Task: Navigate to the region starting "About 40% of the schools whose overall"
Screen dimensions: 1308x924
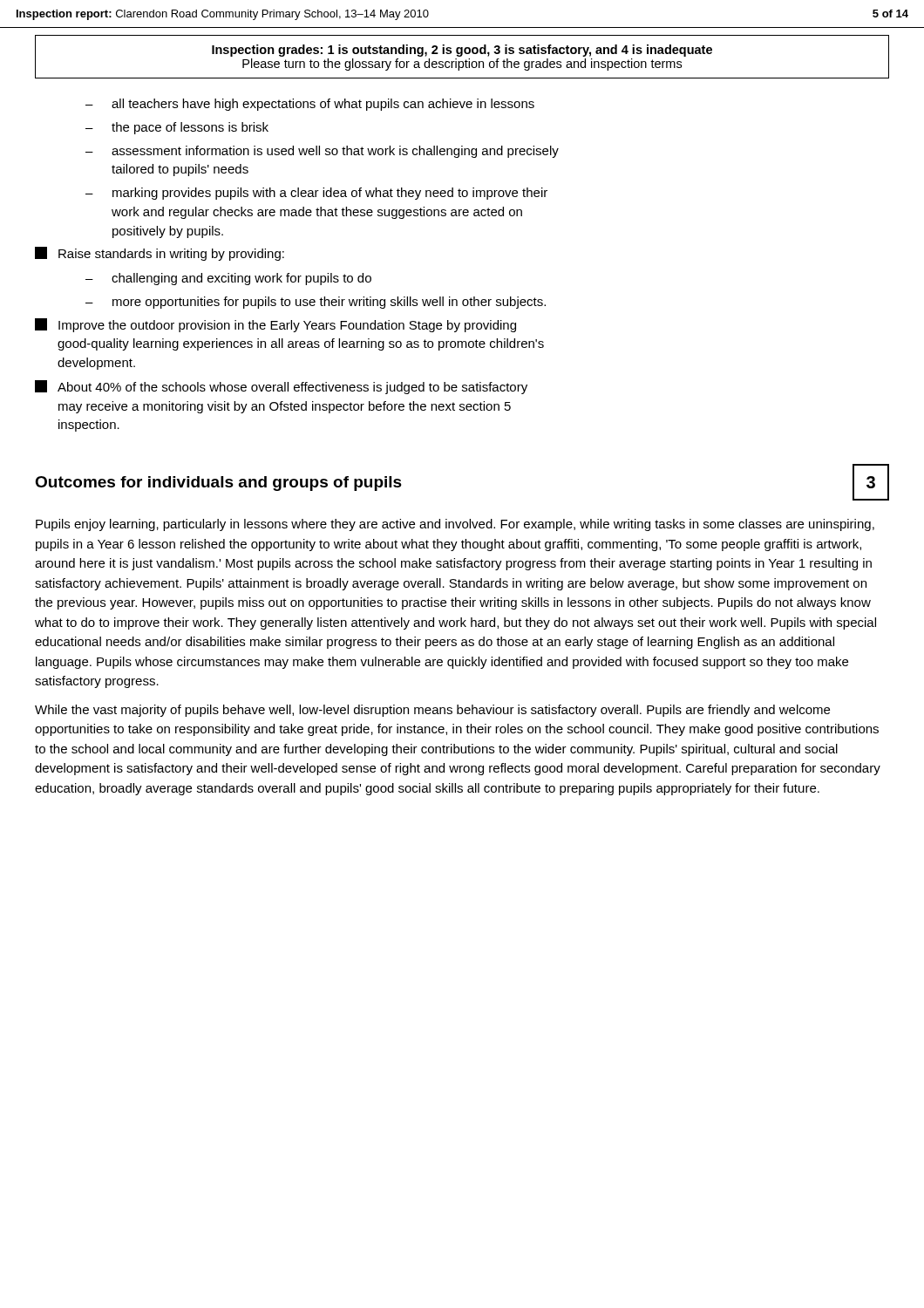Action: [281, 406]
